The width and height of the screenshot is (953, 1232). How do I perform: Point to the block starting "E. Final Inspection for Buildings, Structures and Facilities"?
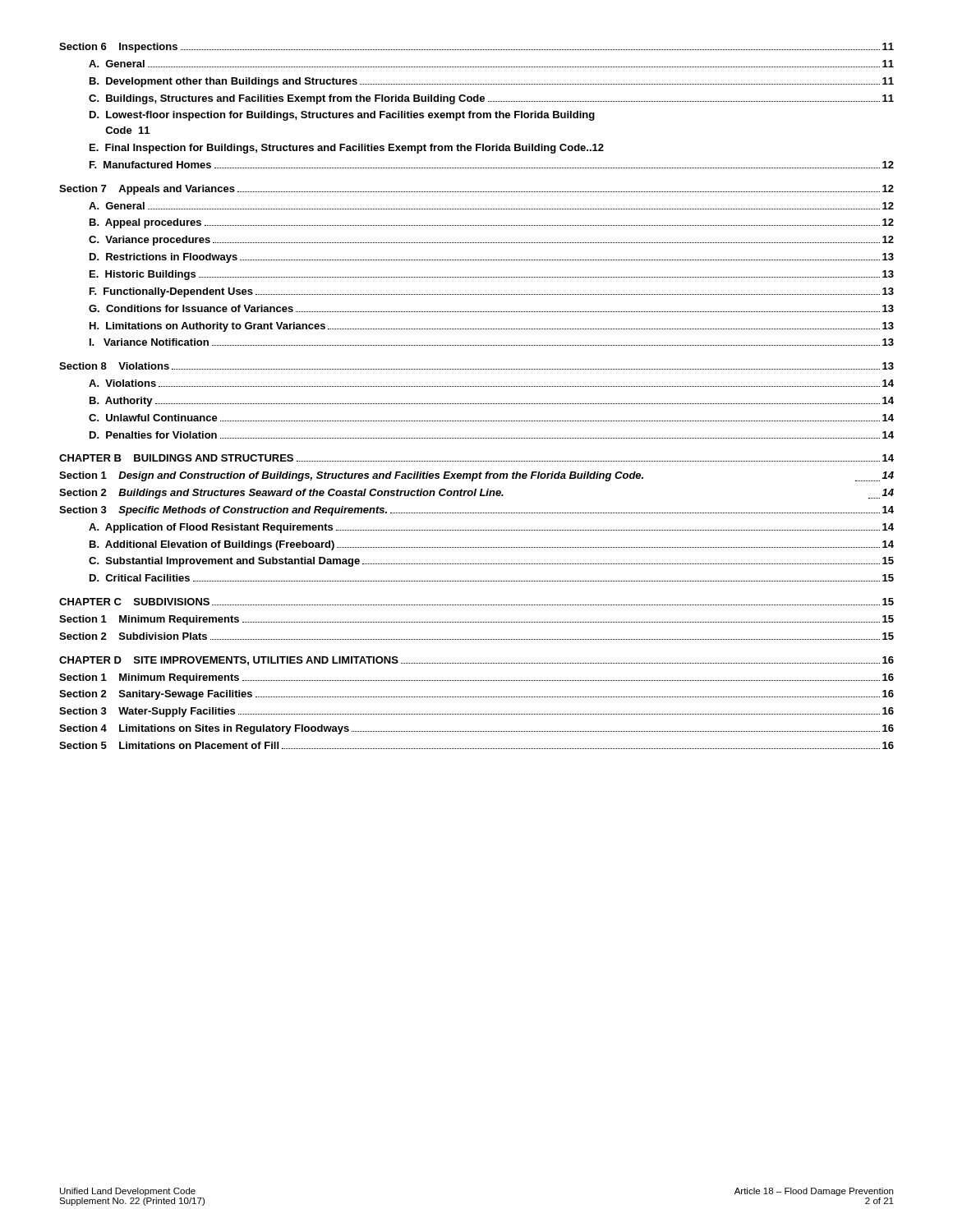pyautogui.click(x=491, y=148)
